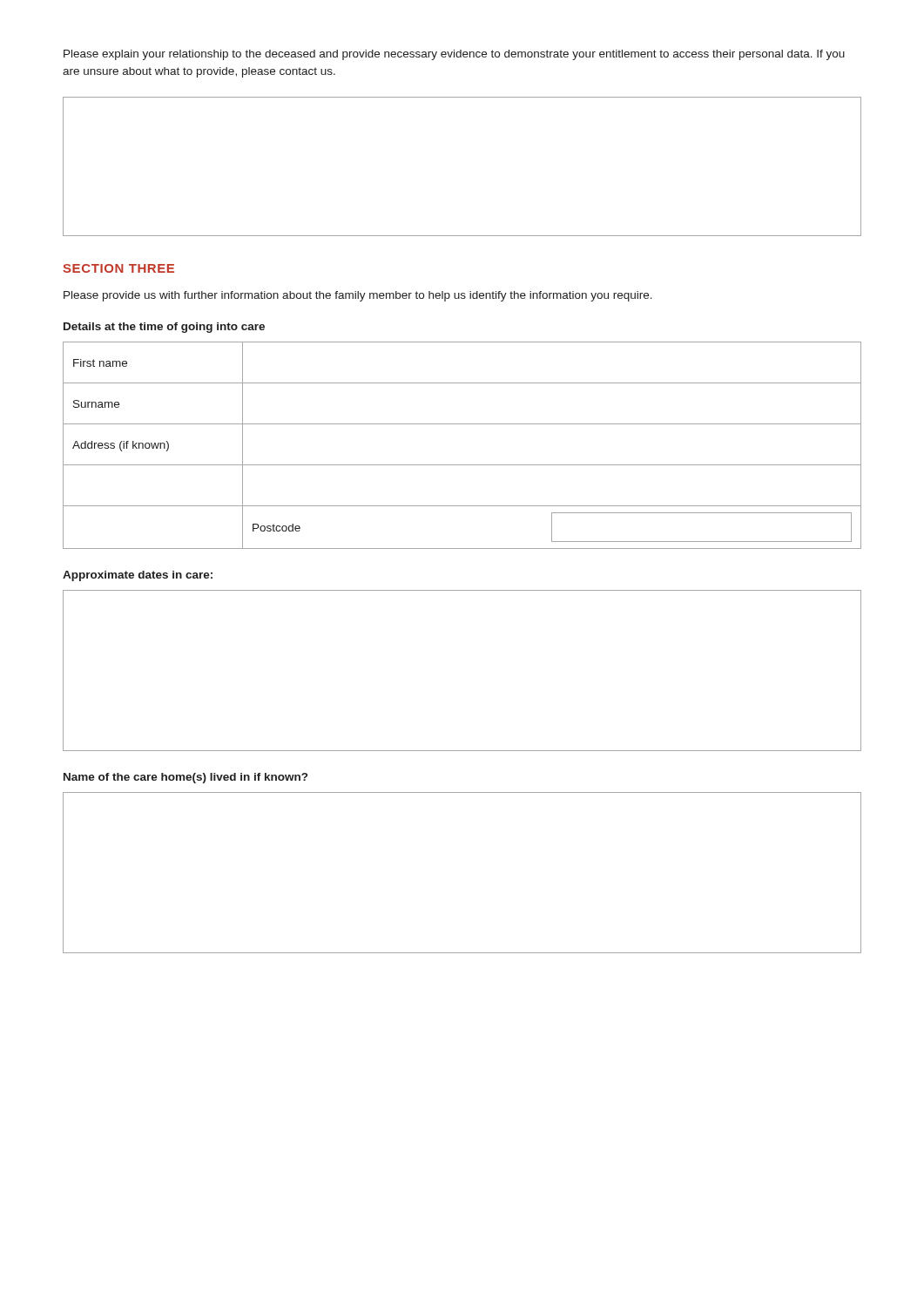The height and width of the screenshot is (1307, 924).
Task: Locate the block of text that opens with "Please explain your relationship to the deceased and"
Action: 454,62
